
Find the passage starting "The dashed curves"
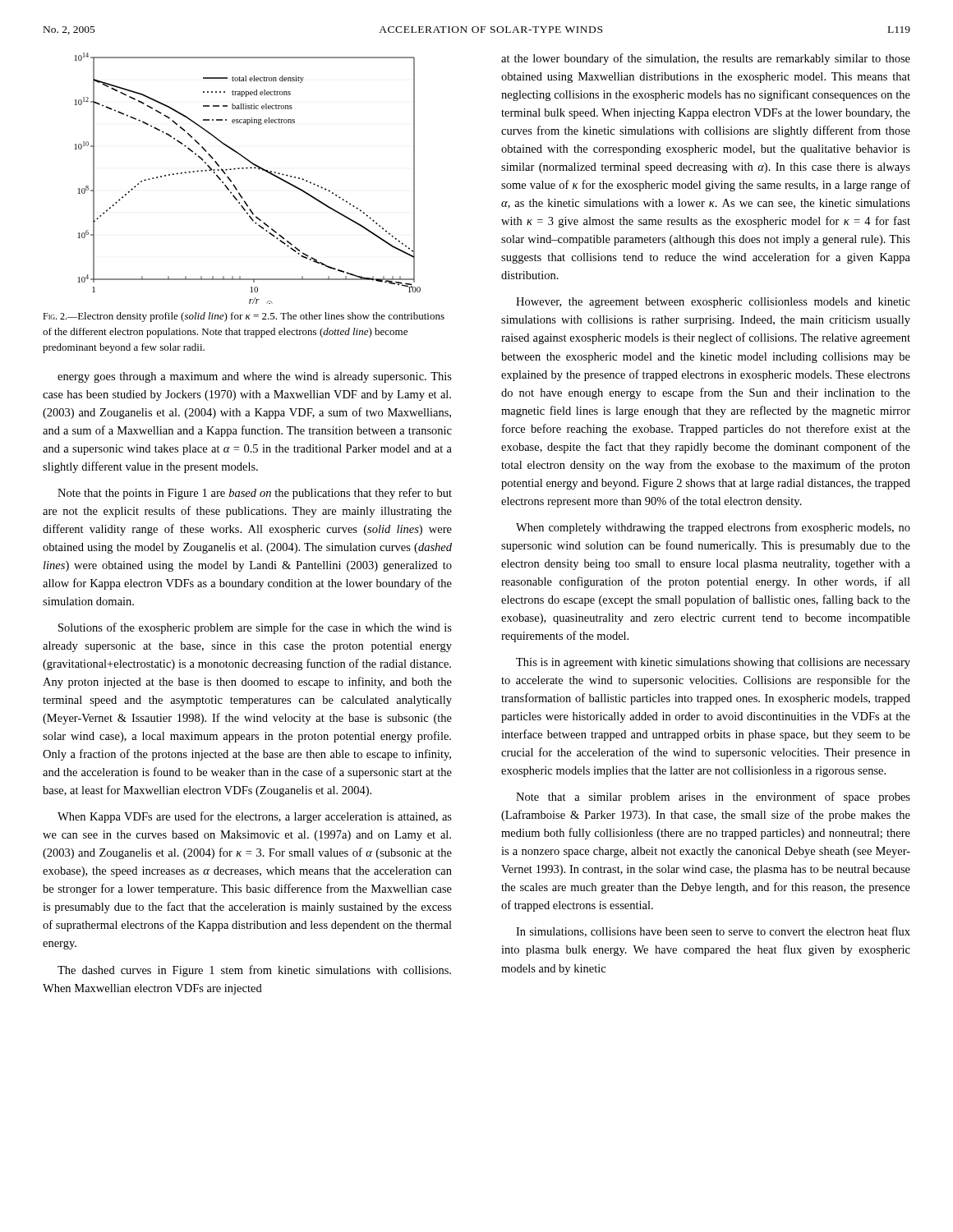click(x=247, y=979)
